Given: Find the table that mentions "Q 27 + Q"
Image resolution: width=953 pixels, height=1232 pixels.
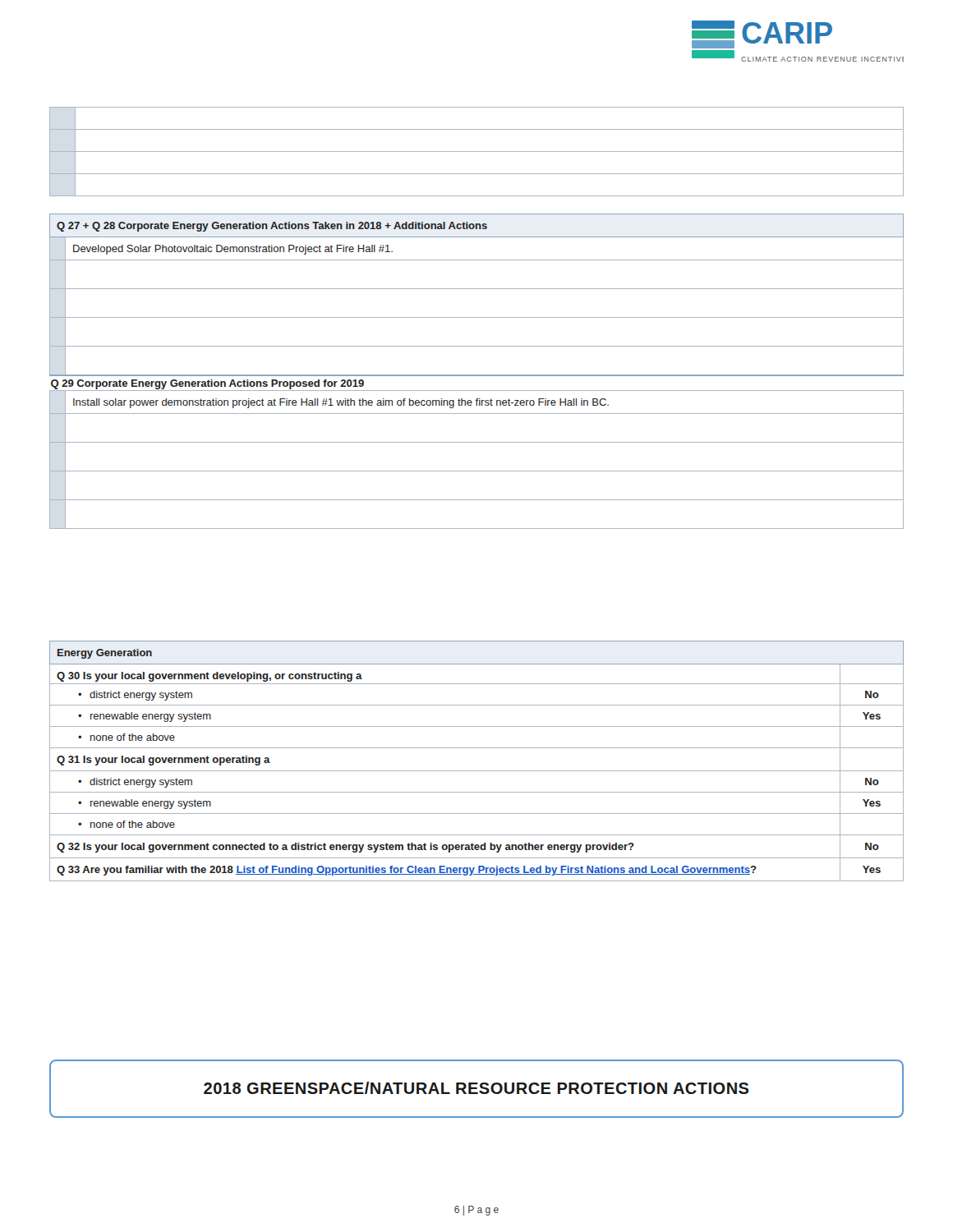Looking at the screenshot, I should [x=476, y=371].
